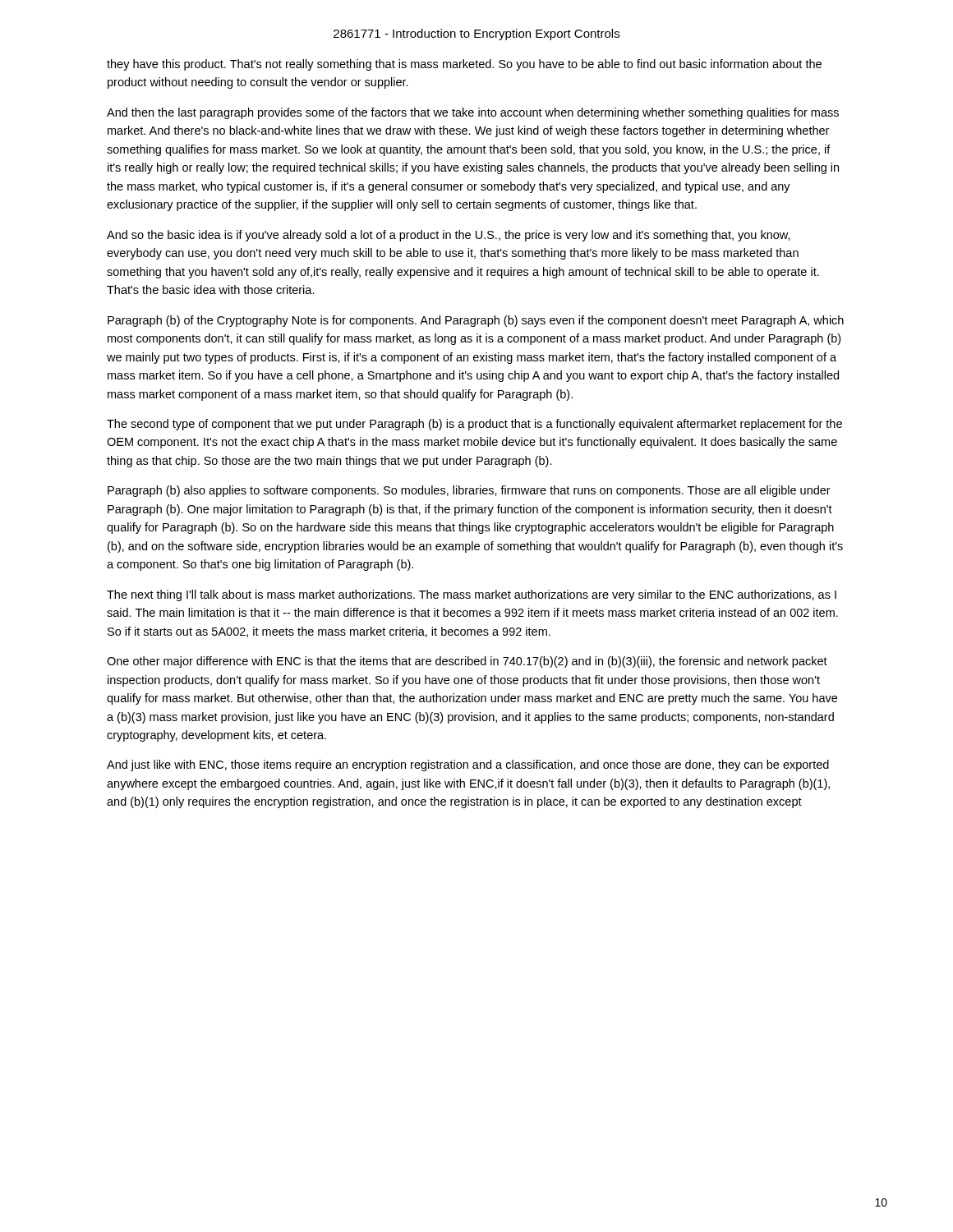Point to the block beginning "The second type of component that we"

(475, 442)
